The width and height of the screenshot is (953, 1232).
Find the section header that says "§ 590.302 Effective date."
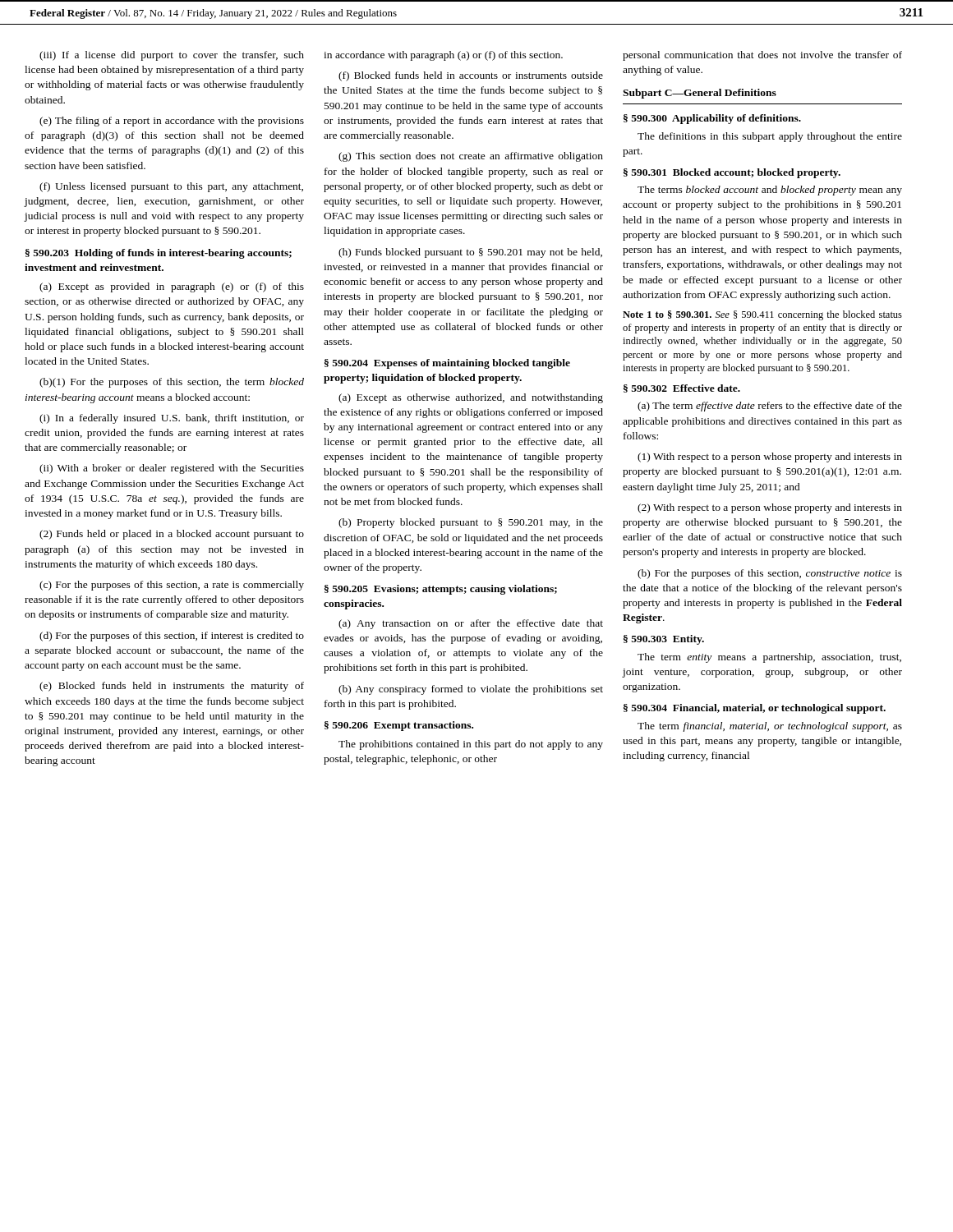(x=682, y=388)
